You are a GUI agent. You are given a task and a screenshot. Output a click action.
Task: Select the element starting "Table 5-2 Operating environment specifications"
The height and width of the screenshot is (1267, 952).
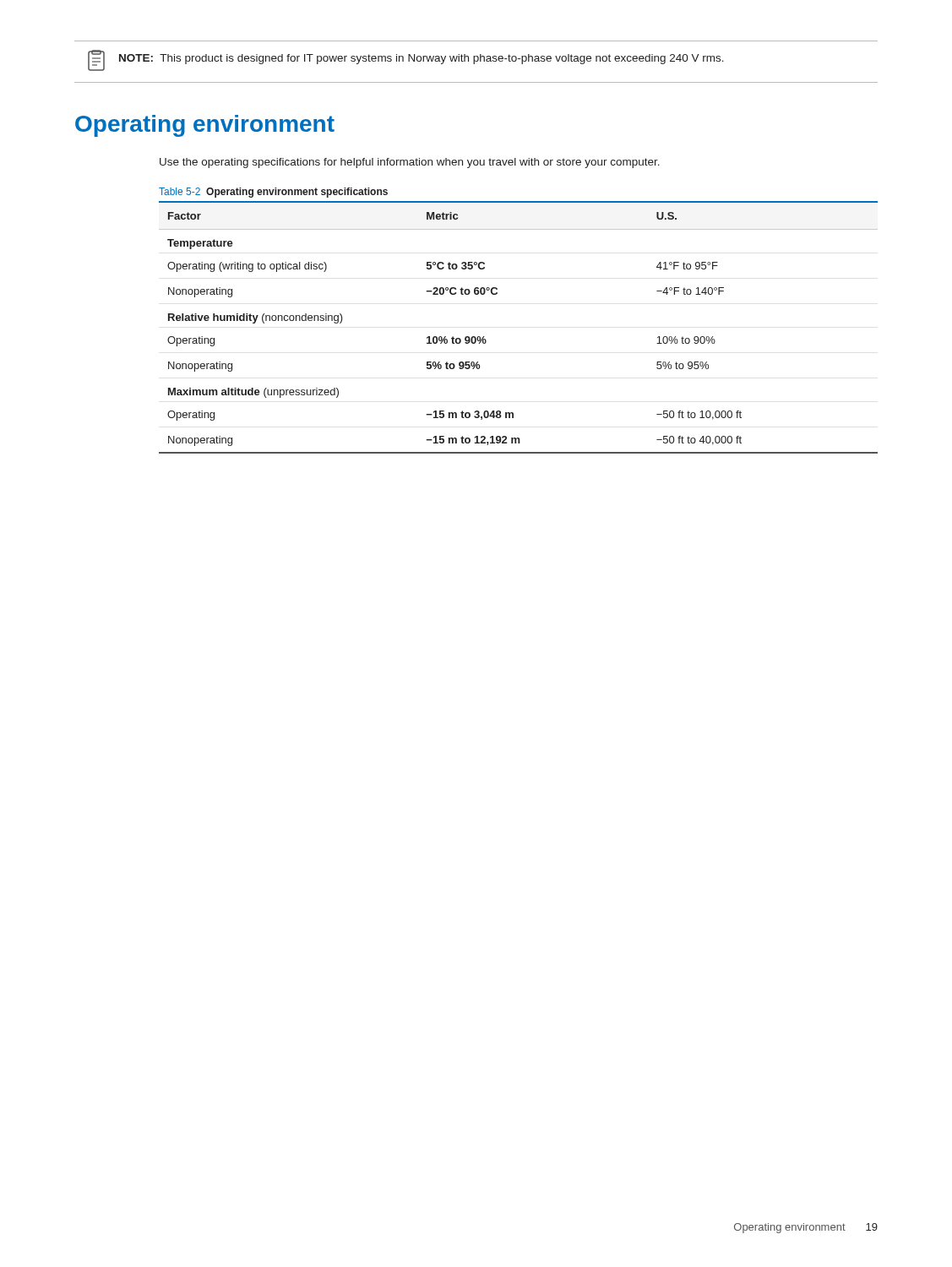tap(273, 192)
